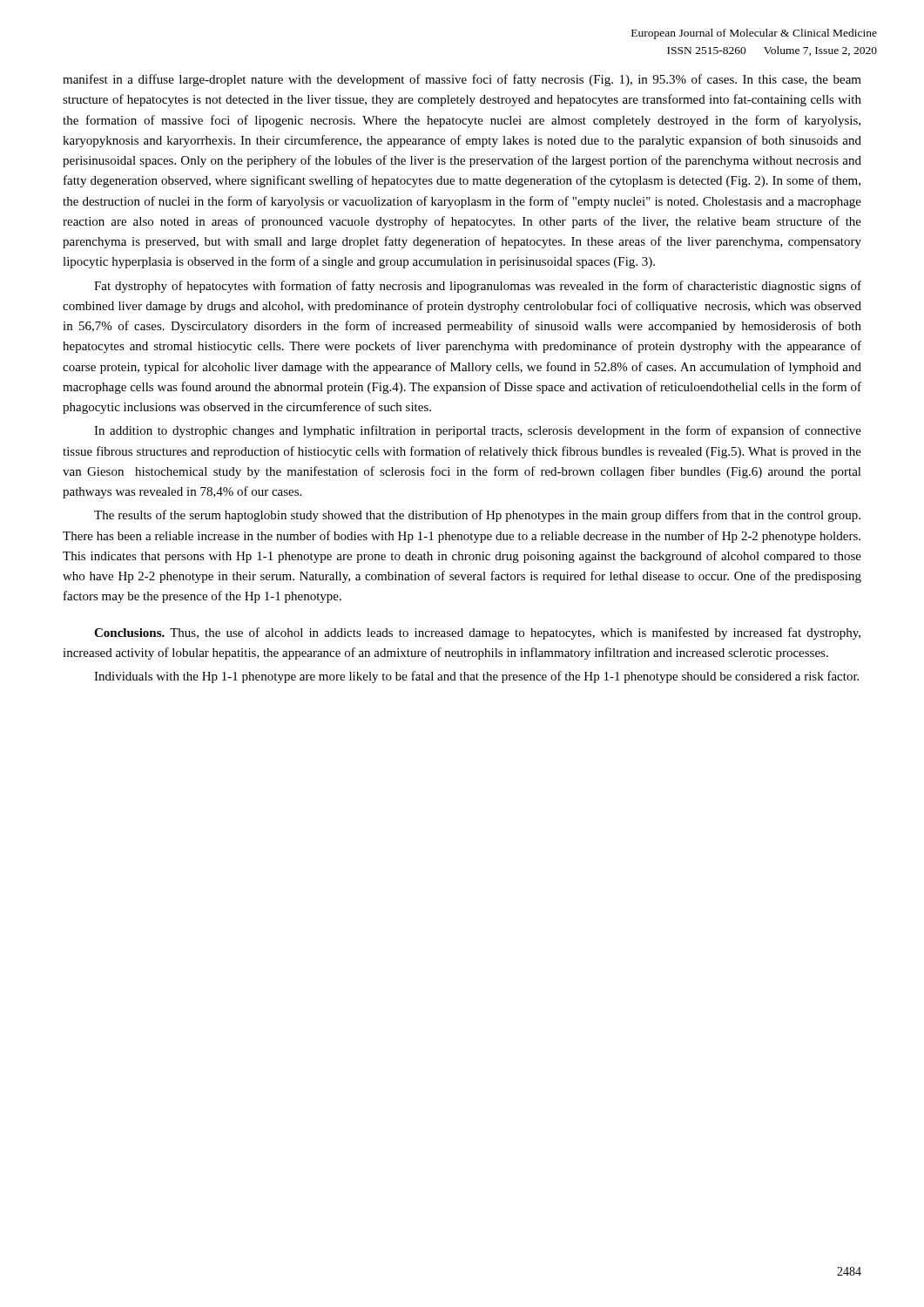
Task: Navigate to the passage starting "Fat dystrophy of hepatocytes"
Action: 462,347
